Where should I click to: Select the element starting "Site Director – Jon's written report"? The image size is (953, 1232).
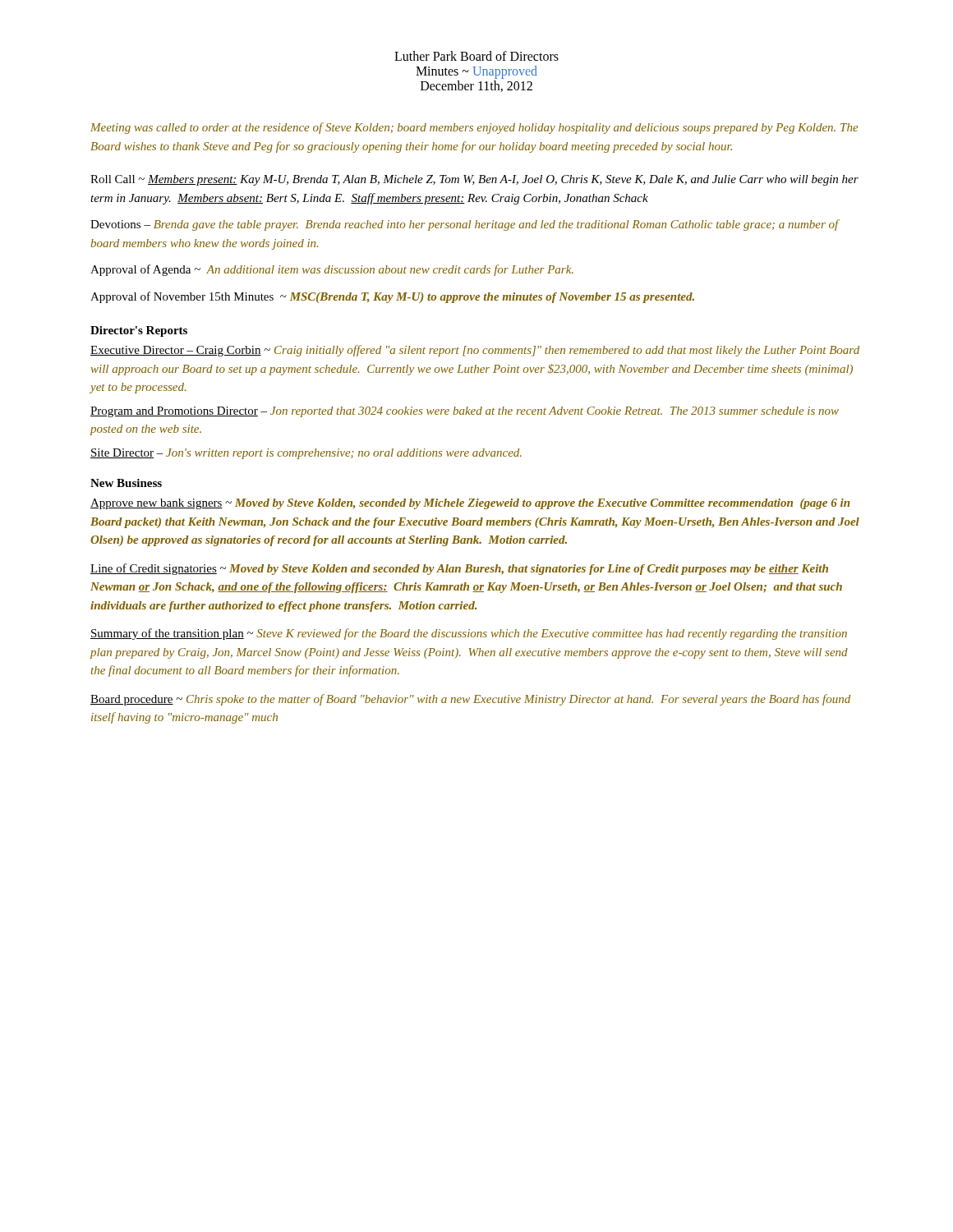306,452
